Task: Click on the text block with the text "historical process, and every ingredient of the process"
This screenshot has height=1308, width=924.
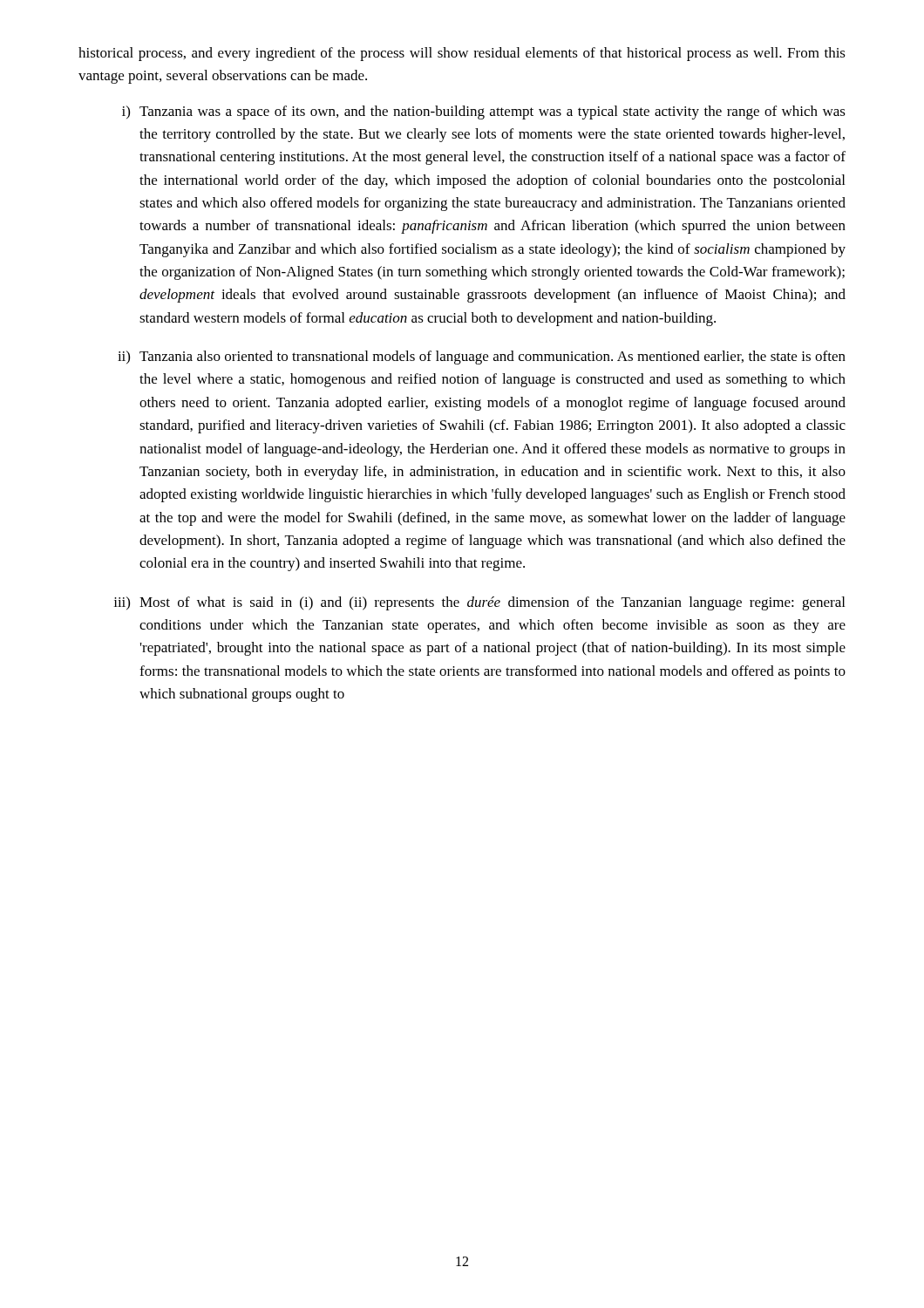Action: point(462,64)
